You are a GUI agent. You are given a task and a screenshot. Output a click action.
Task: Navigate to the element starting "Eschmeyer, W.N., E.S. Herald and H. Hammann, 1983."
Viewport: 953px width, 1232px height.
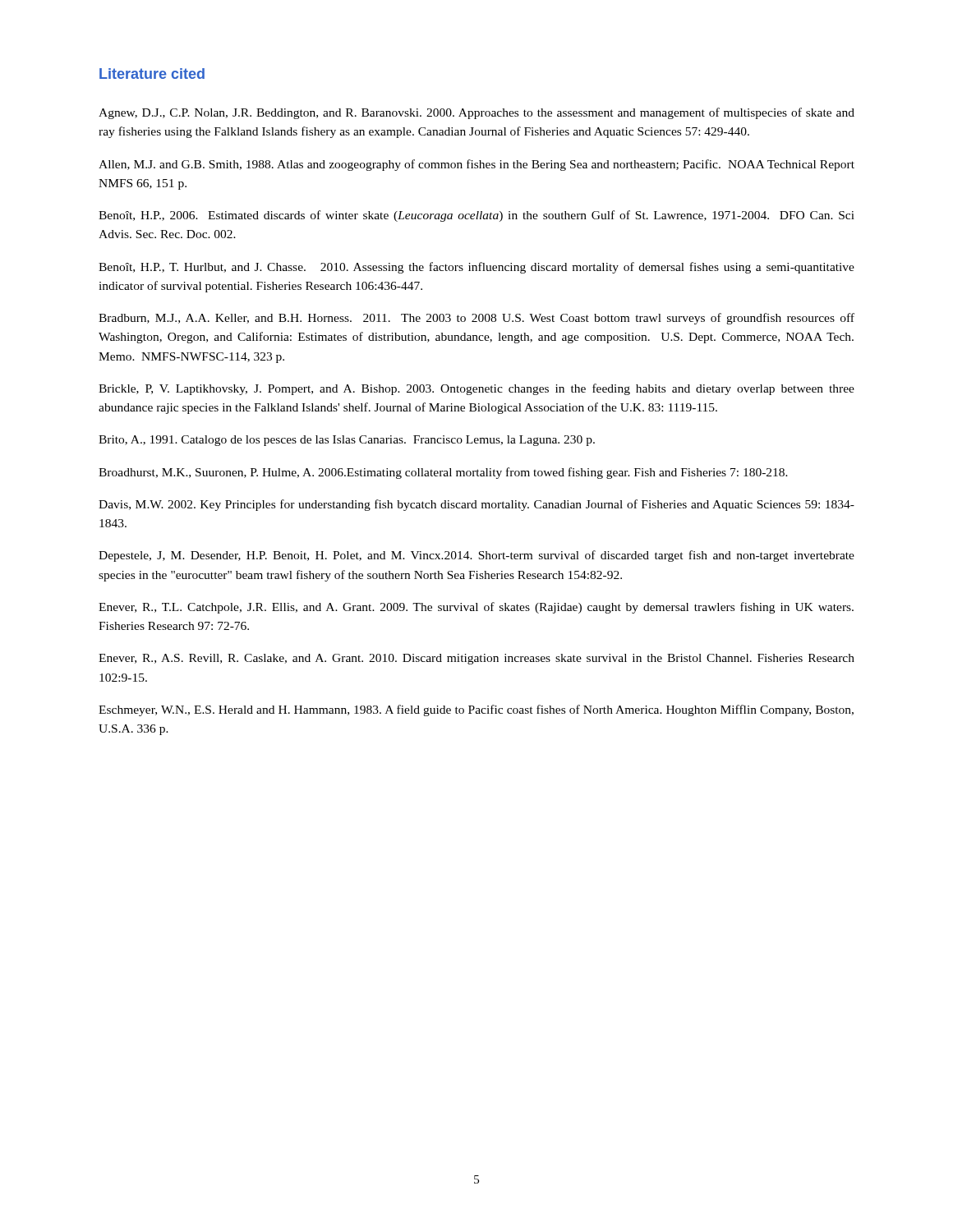[476, 719]
